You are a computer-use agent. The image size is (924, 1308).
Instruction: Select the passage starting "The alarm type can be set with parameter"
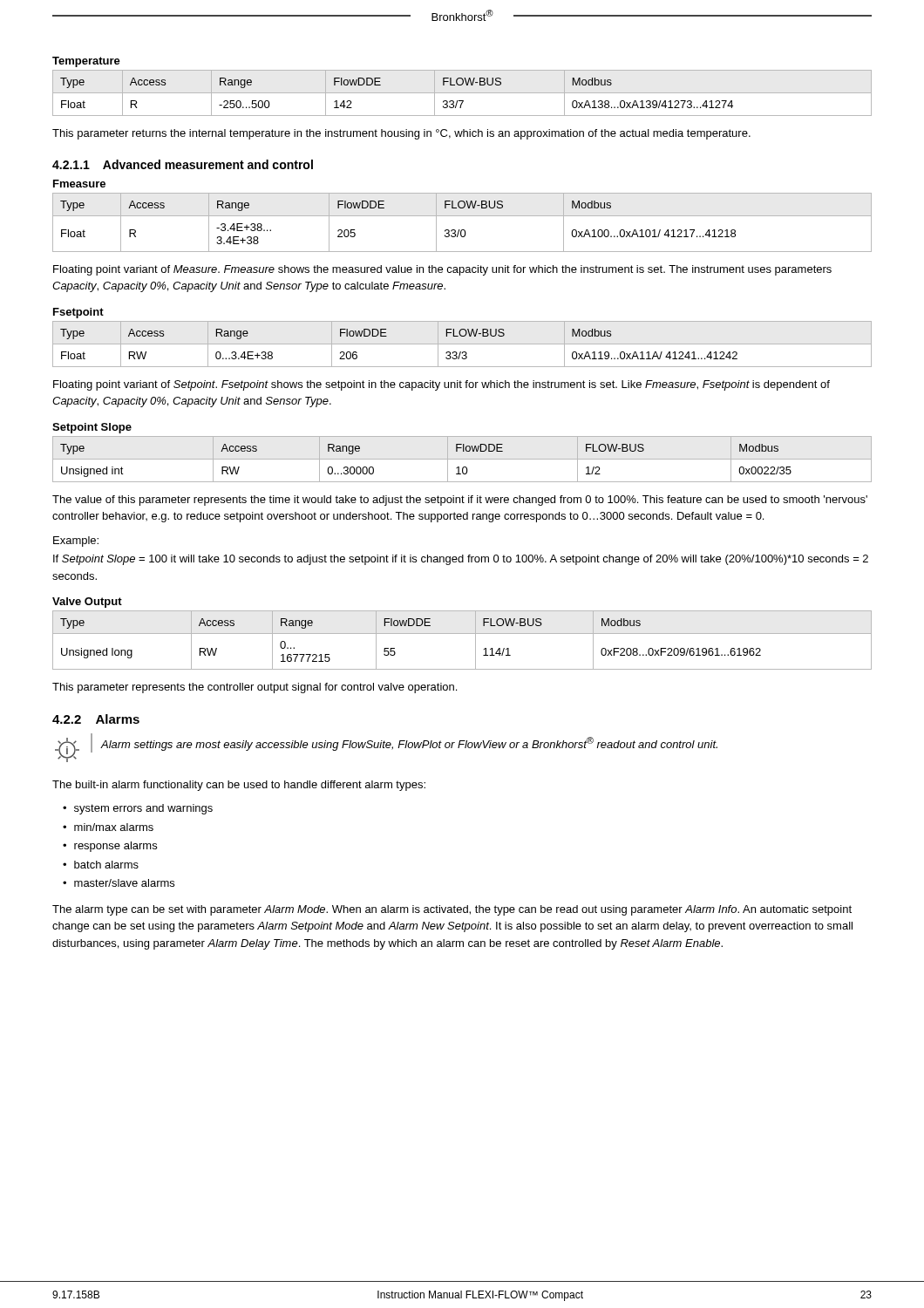(x=453, y=926)
